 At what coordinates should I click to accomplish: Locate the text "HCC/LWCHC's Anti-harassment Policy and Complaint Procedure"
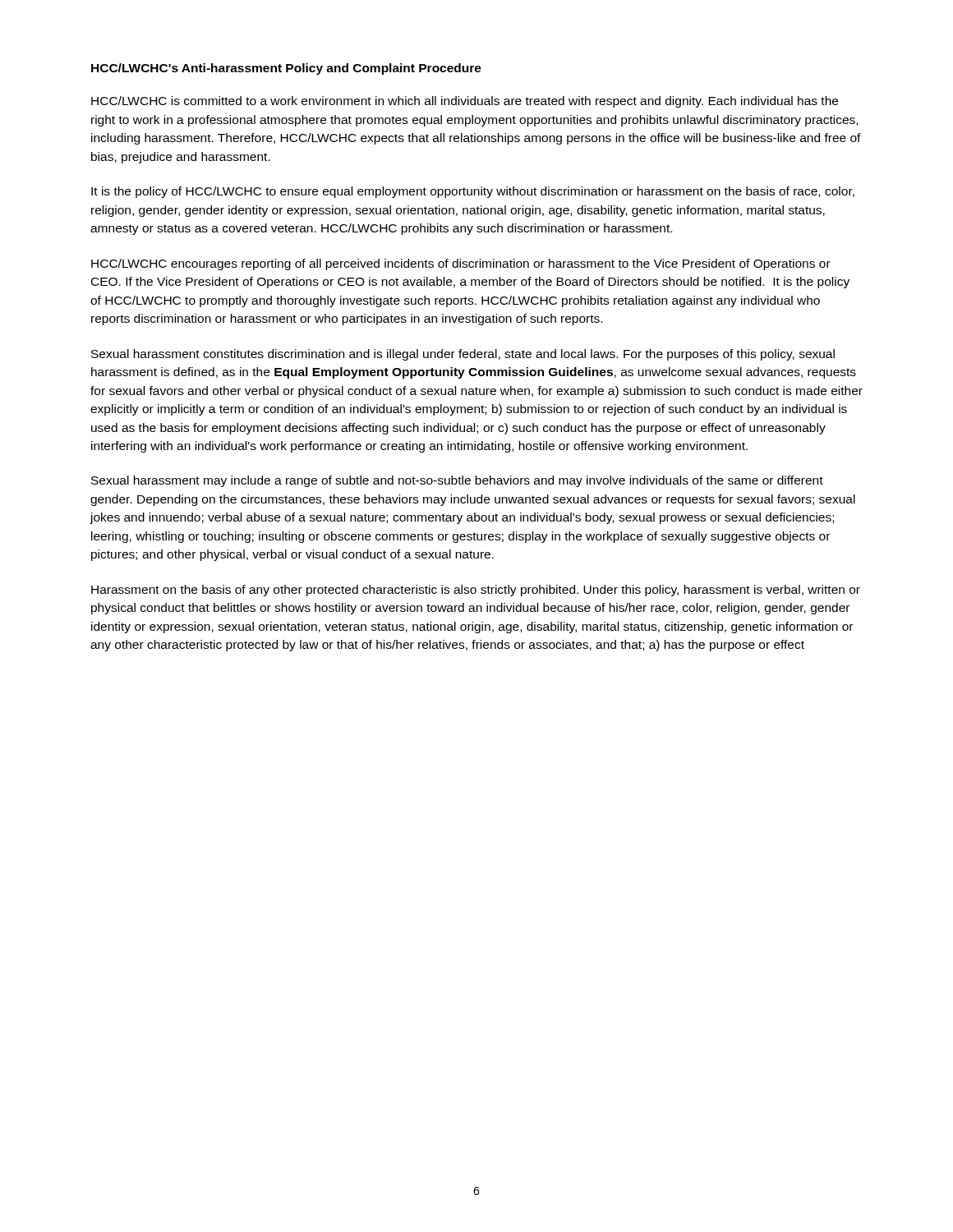pyautogui.click(x=286, y=68)
